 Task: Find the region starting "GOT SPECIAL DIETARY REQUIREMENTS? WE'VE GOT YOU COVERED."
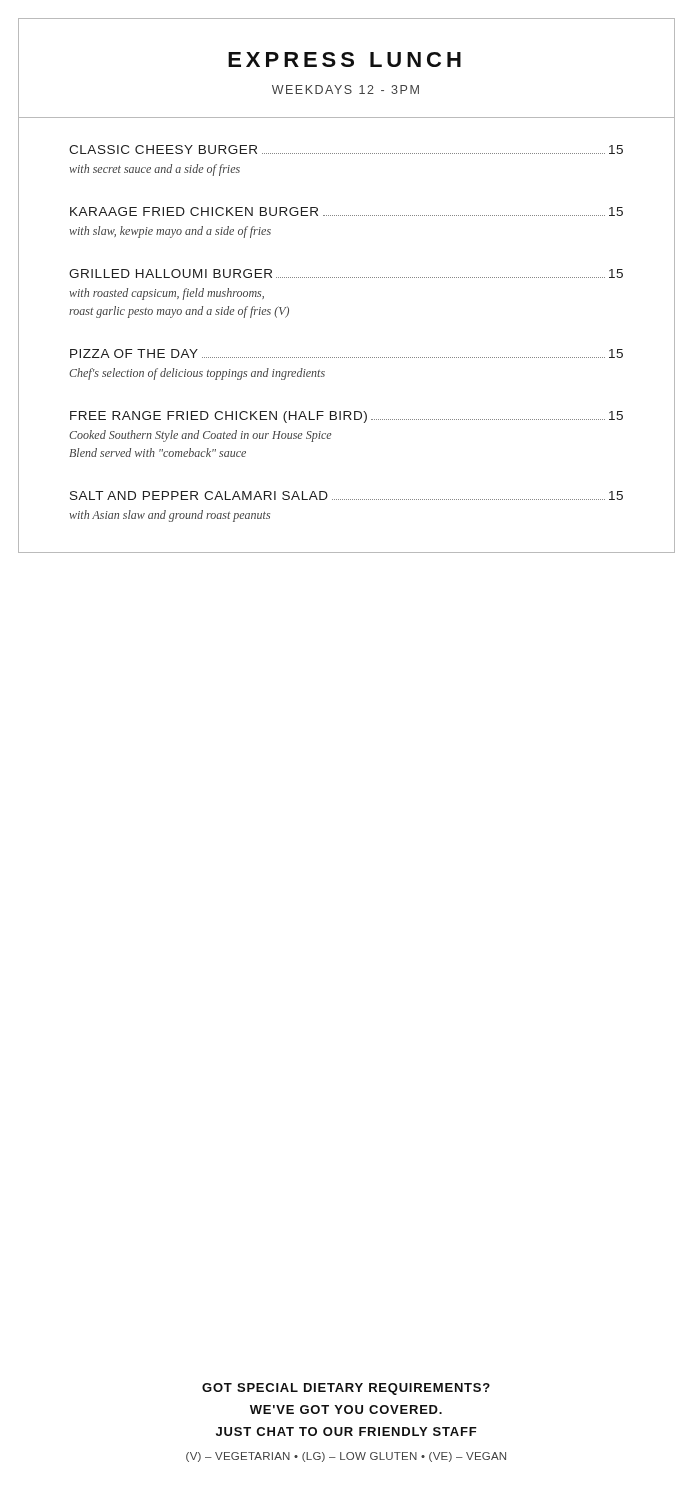[346, 1409]
